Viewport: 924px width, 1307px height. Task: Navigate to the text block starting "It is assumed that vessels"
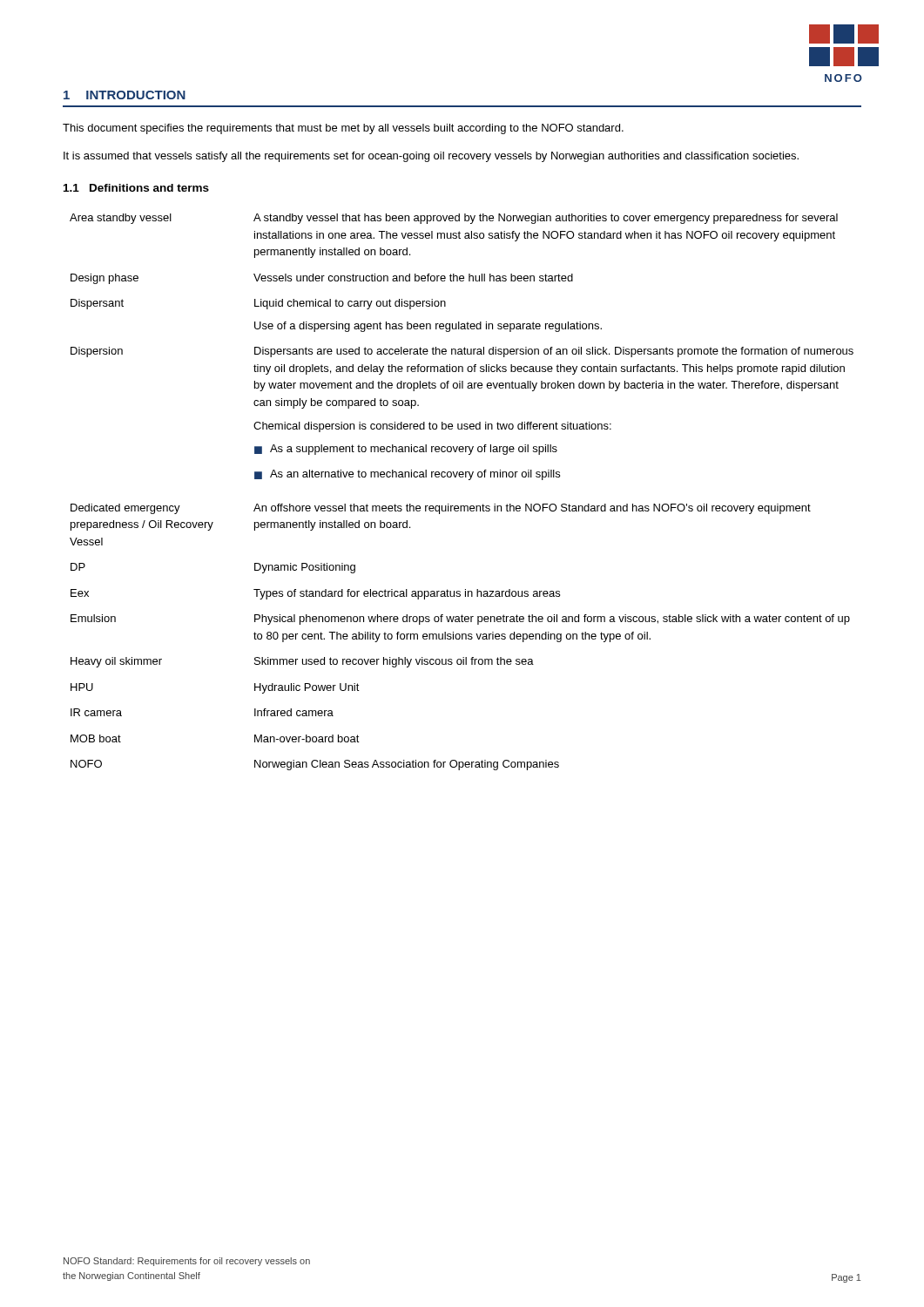[x=431, y=155]
